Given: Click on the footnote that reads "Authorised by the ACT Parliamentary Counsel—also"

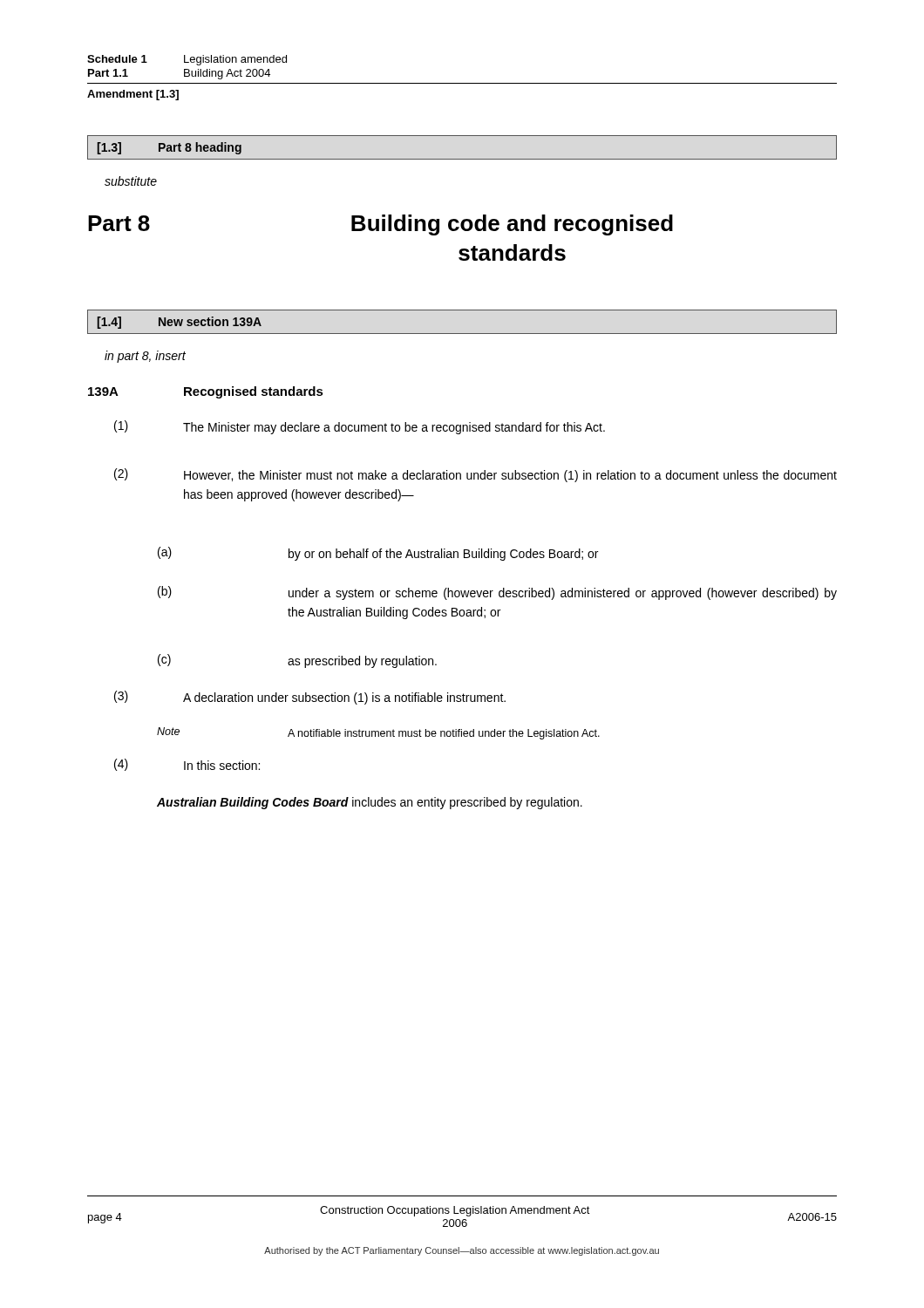Looking at the screenshot, I should click(462, 1250).
